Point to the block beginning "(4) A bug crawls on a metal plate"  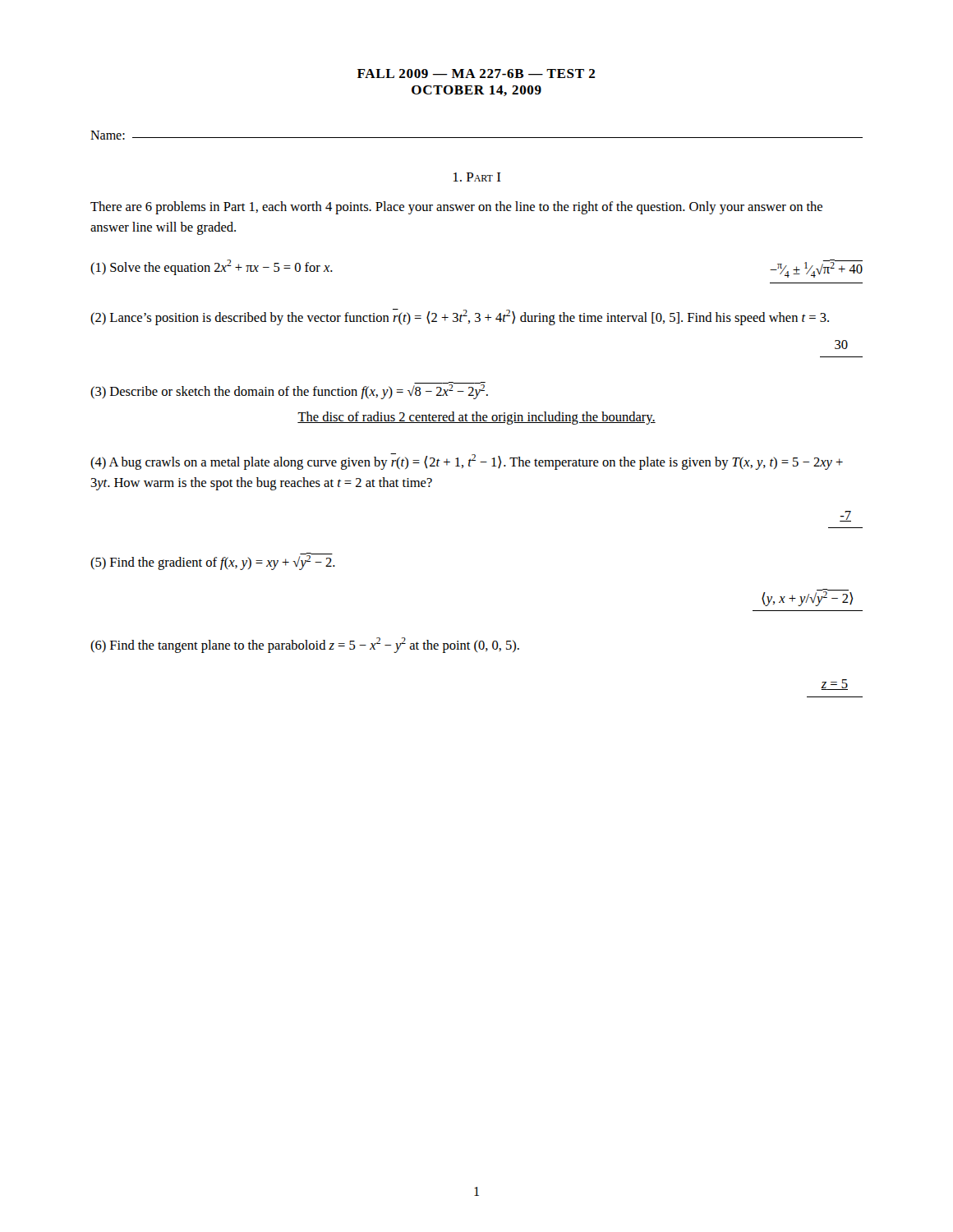tap(467, 462)
